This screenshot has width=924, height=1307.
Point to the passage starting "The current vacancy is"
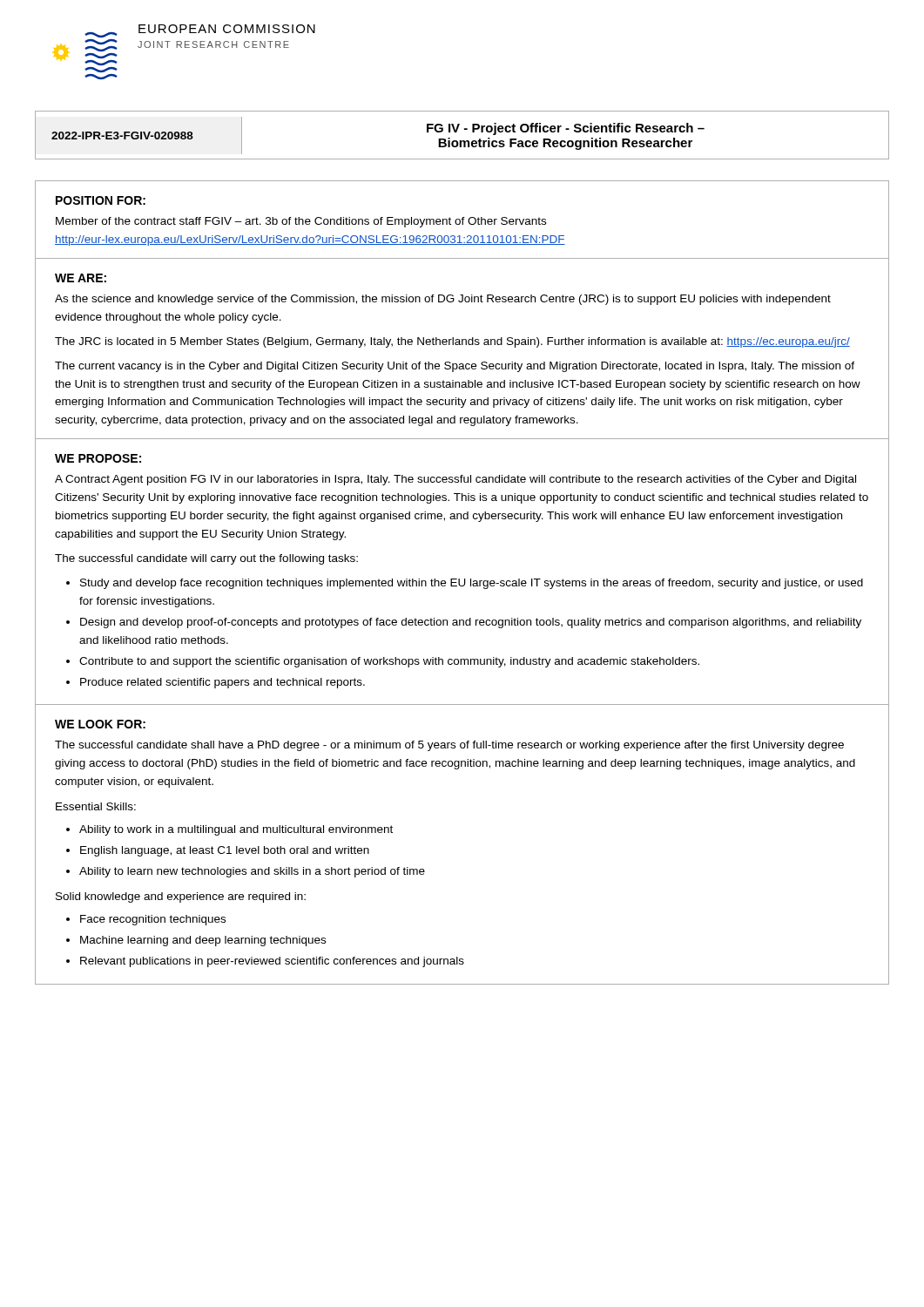[x=457, y=392]
